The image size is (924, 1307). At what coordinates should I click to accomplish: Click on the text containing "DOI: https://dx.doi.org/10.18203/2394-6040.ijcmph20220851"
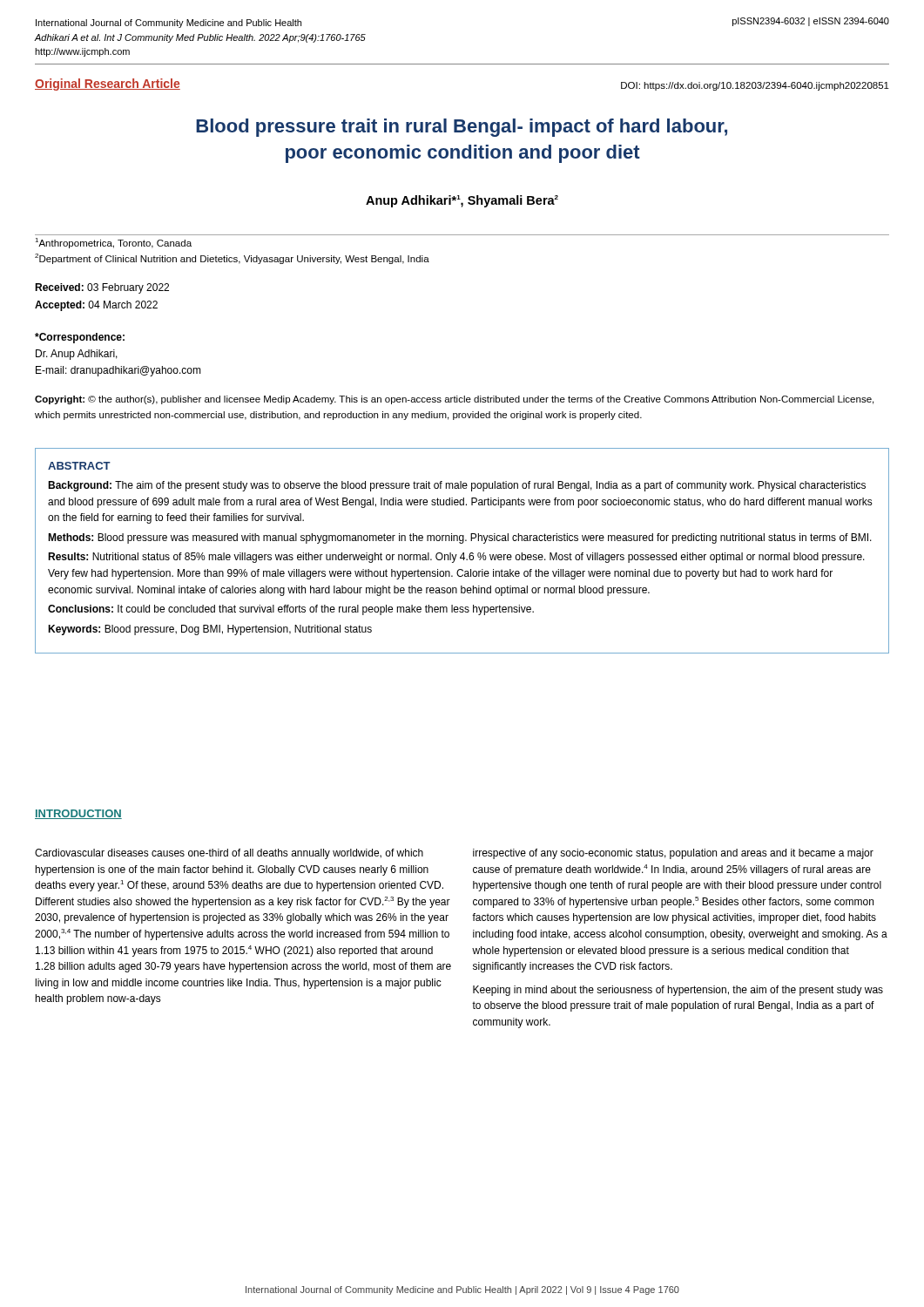pyautogui.click(x=755, y=85)
